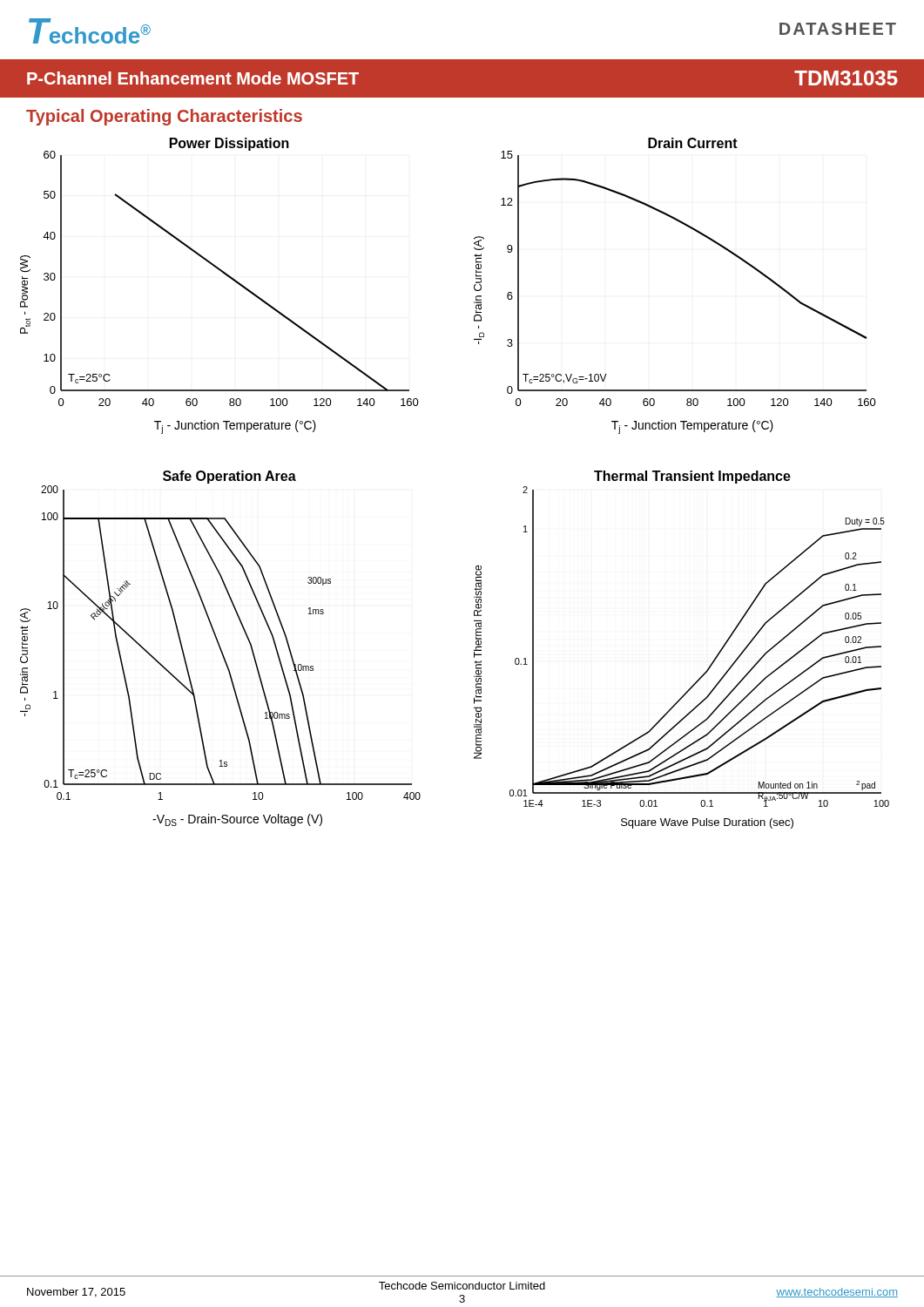The image size is (924, 1307).
Task: Find "P-Channel Enhancement Mode MOSFET TDM31035" on this page
Action: (197, 78)
